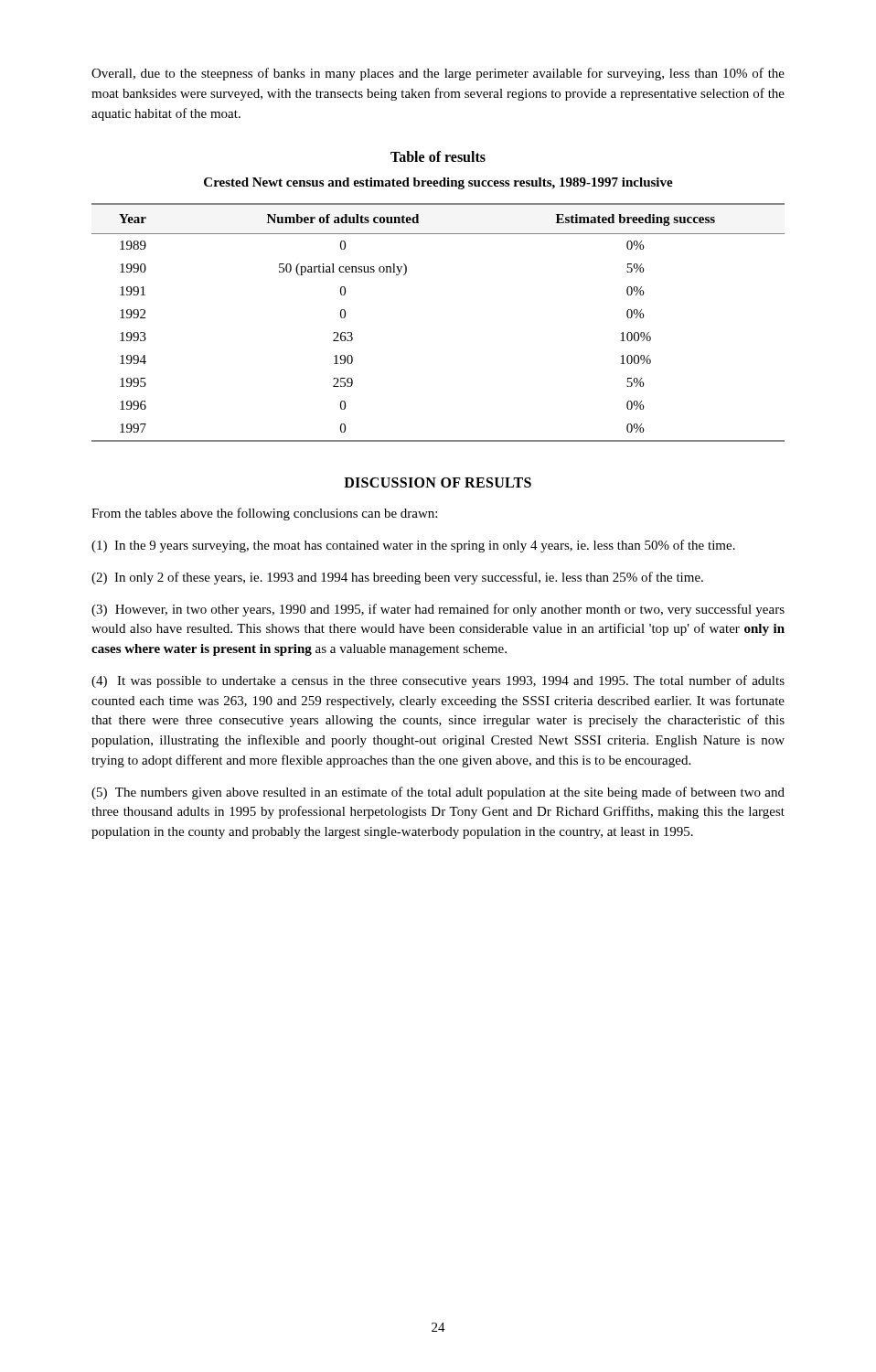
Task: Select the list item containing "(1) In the 9"
Action: pyautogui.click(x=414, y=545)
